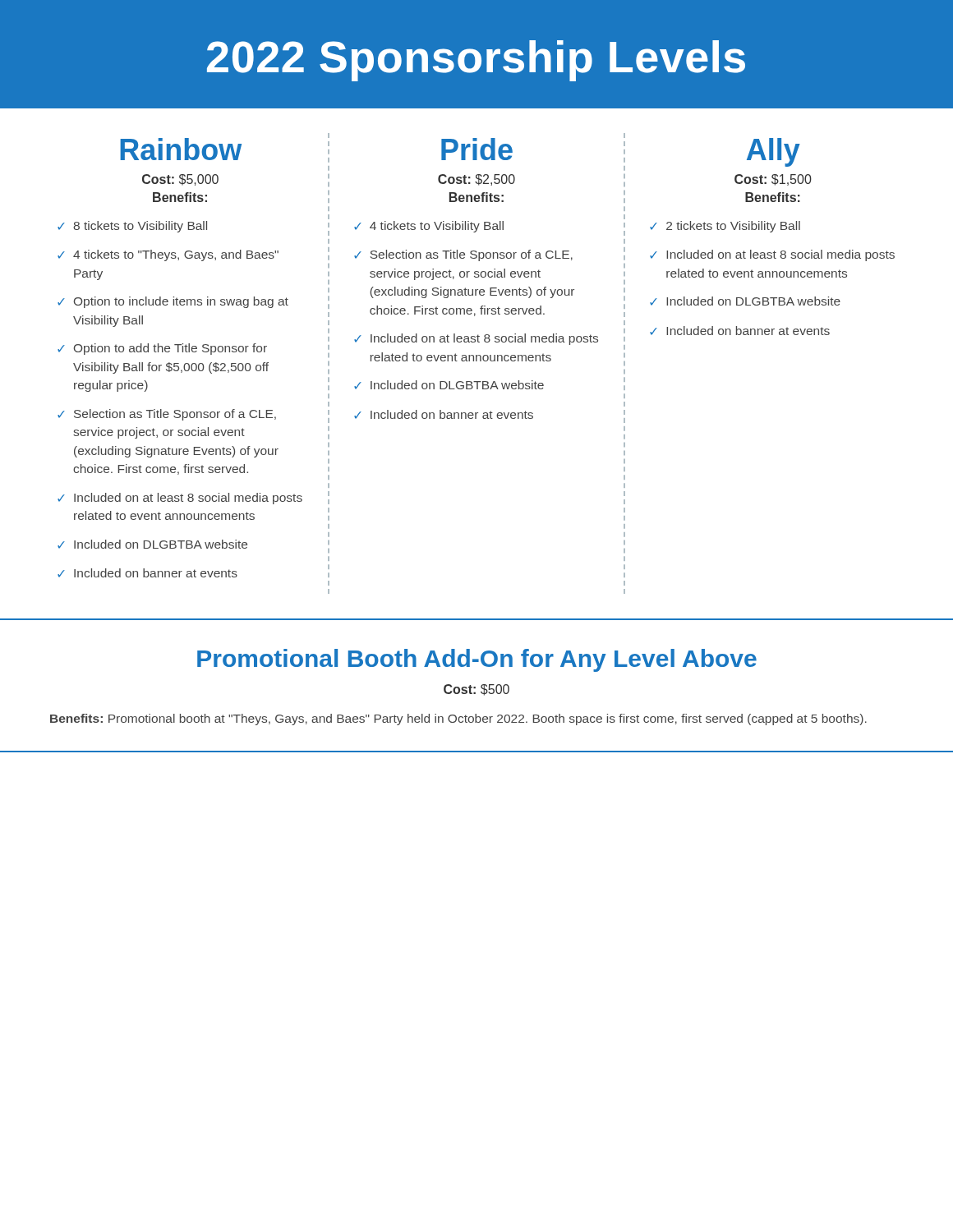
Task: Navigate to the element starting "✓ 8 tickets to Visibility Ball"
Action: point(132,226)
